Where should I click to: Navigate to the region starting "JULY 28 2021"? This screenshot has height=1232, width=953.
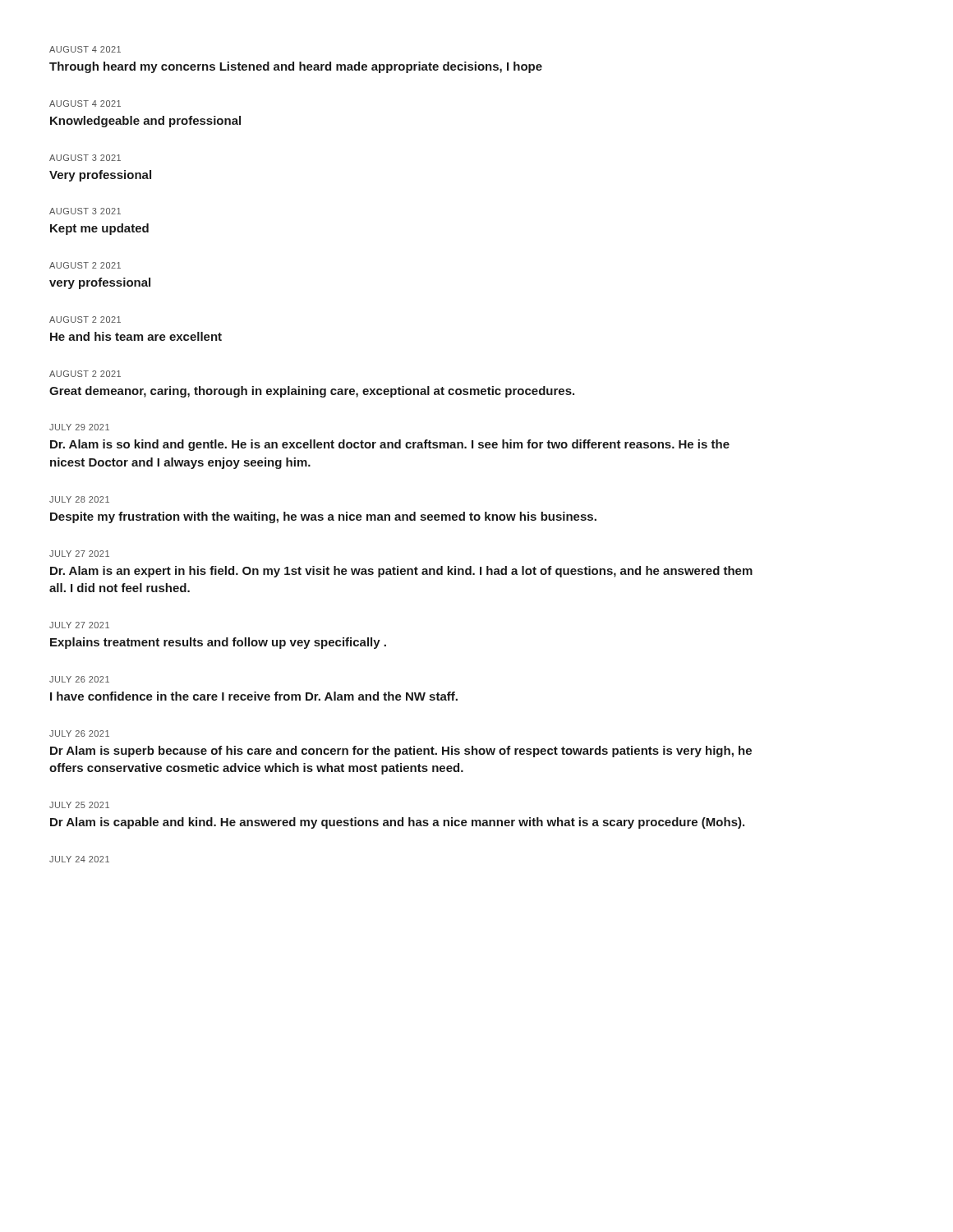[x=80, y=499]
